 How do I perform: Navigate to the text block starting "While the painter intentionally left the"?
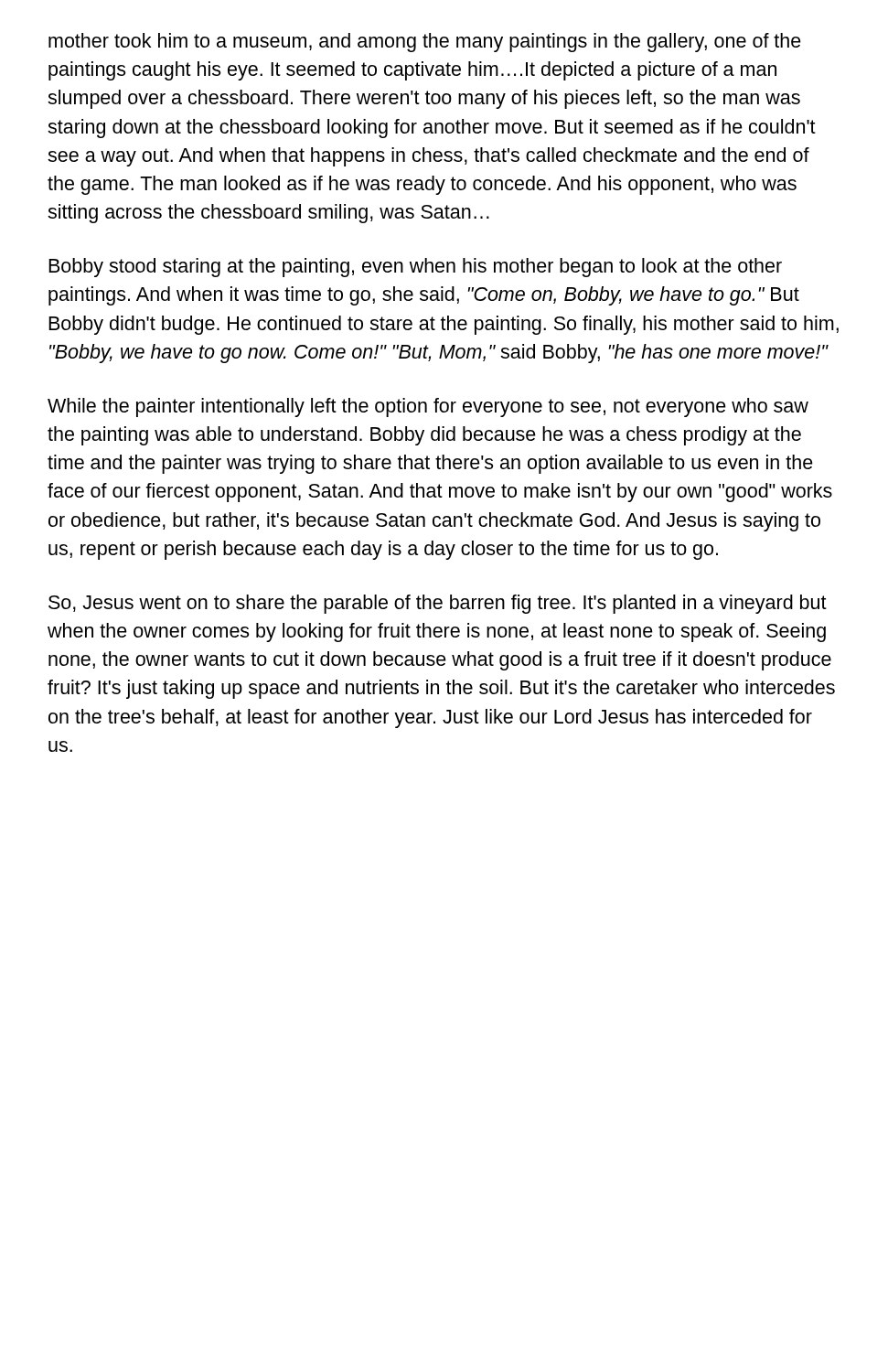pyautogui.click(x=440, y=477)
